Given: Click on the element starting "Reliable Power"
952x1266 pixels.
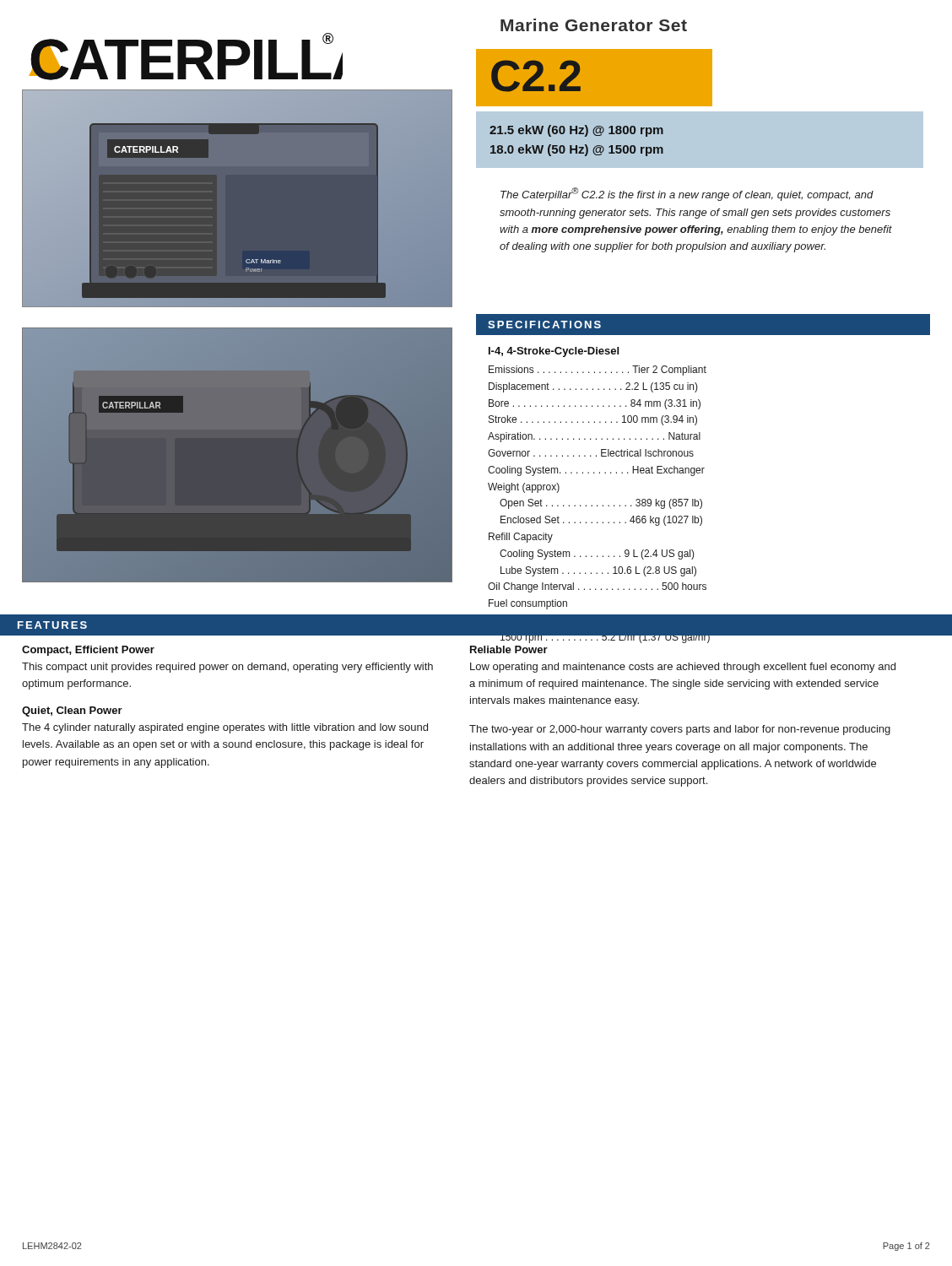Looking at the screenshot, I should 508,649.
